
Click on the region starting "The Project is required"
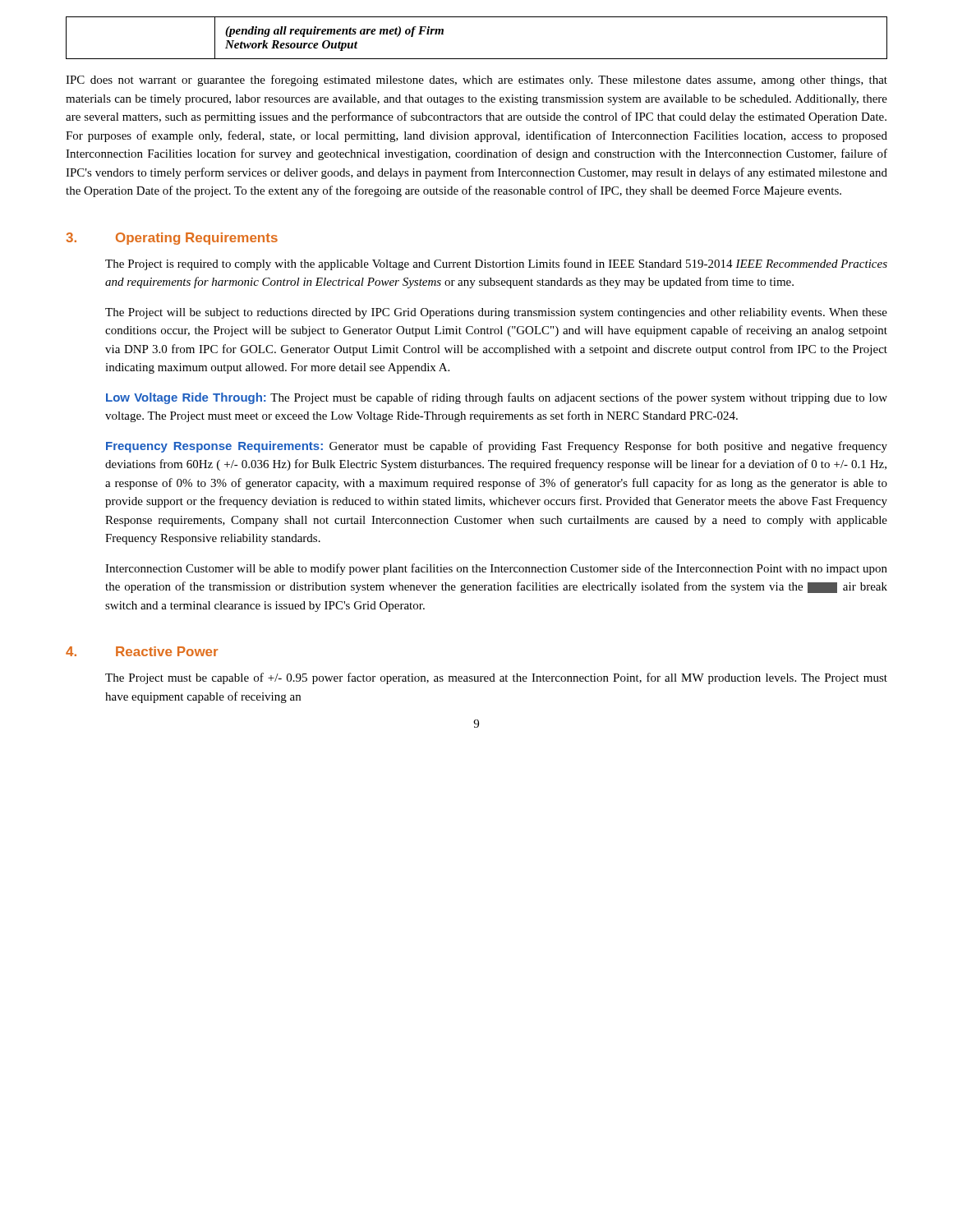click(x=496, y=272)
